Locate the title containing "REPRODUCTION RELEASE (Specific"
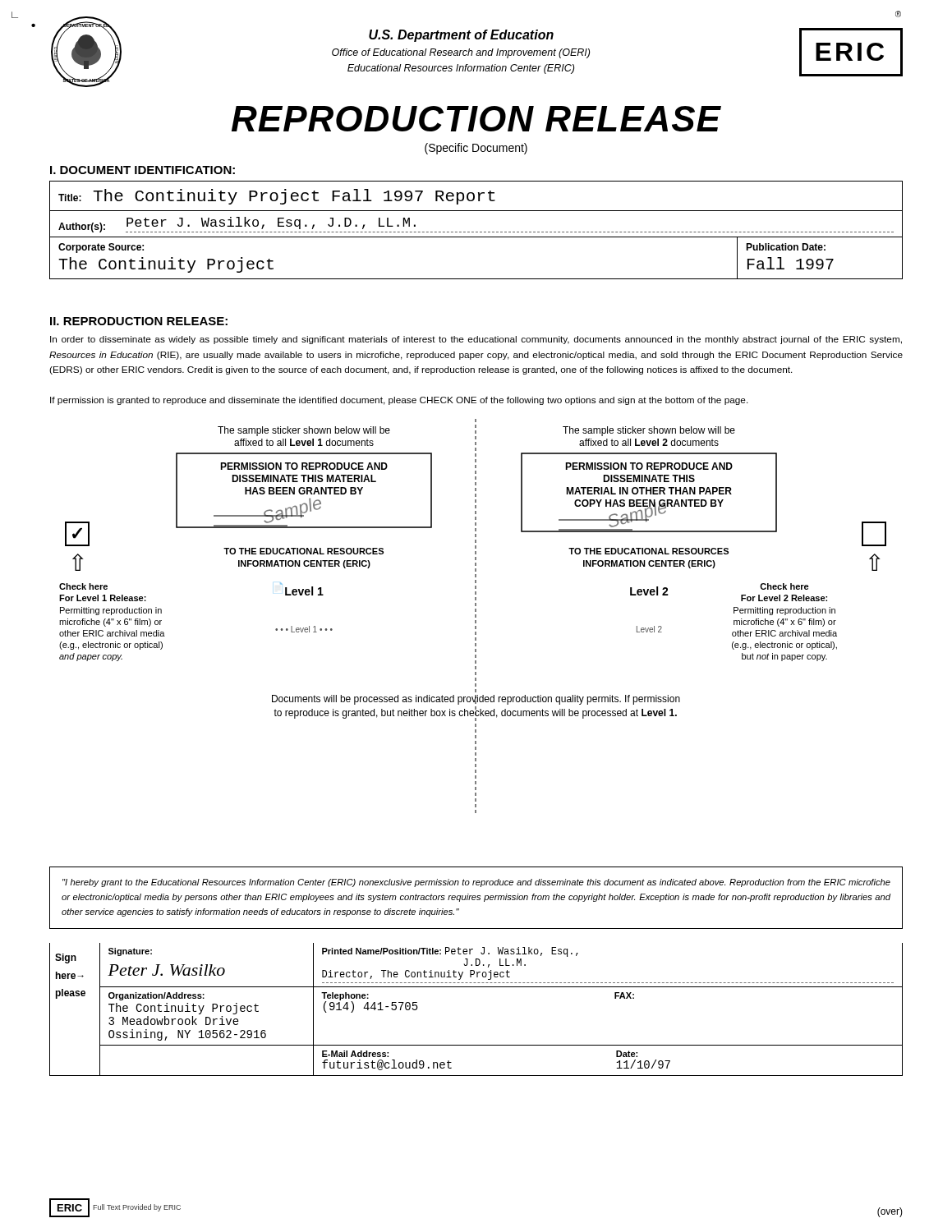The height and width of the screenshot is (1232, 952). click(476, 126)
